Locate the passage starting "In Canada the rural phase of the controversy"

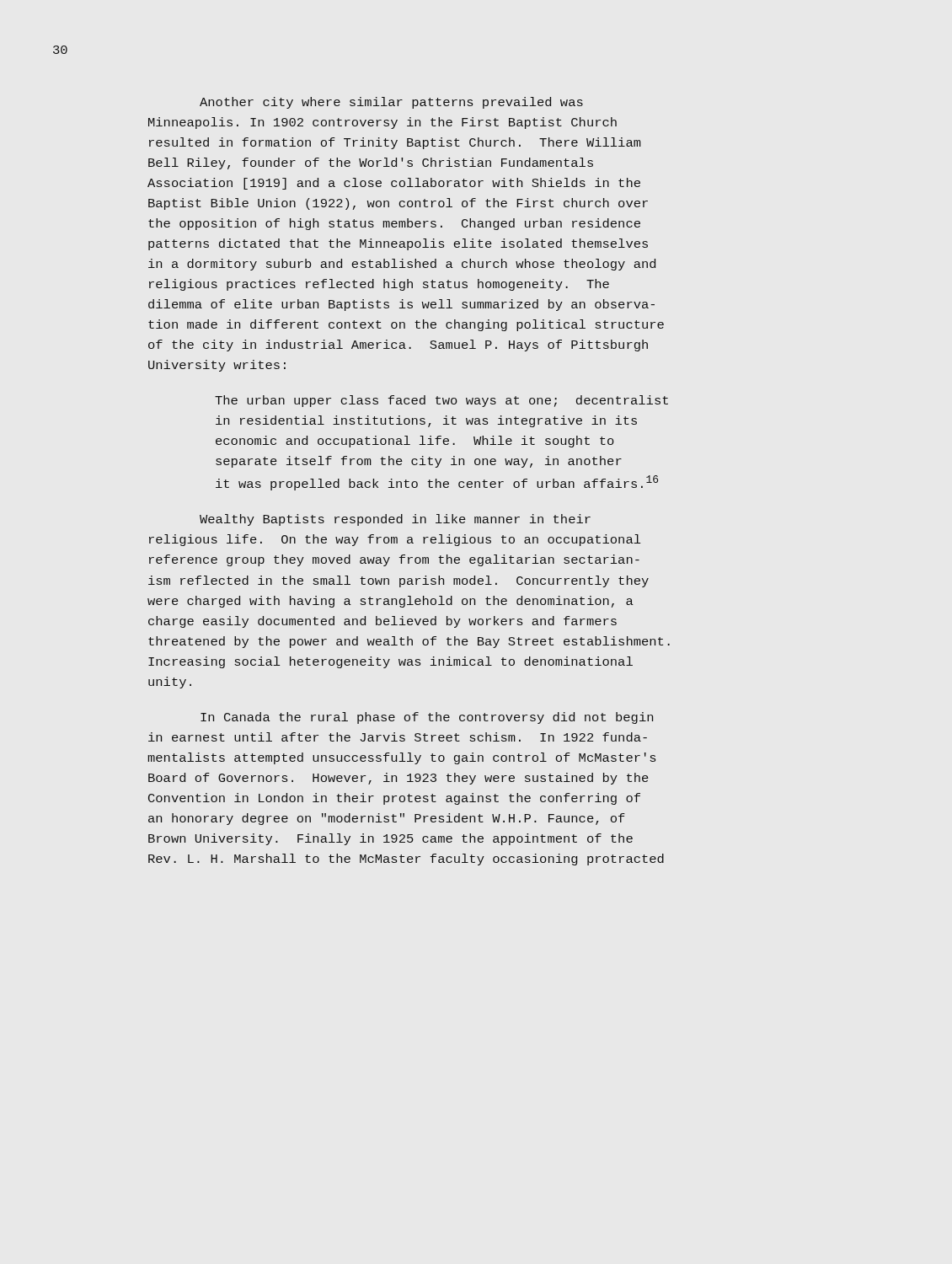(x=406, y=788)
